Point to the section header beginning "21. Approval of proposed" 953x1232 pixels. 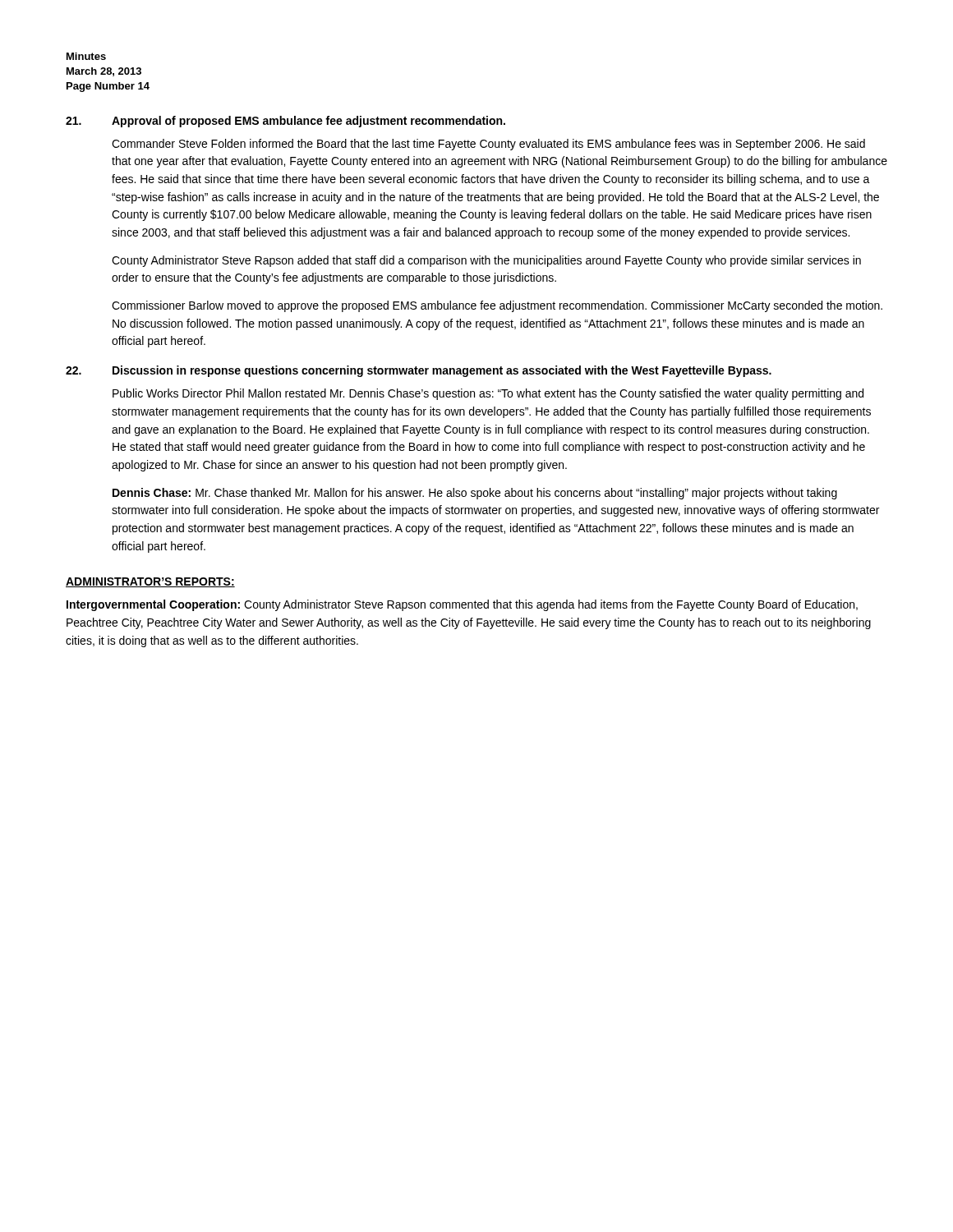[x=286, y=120]
